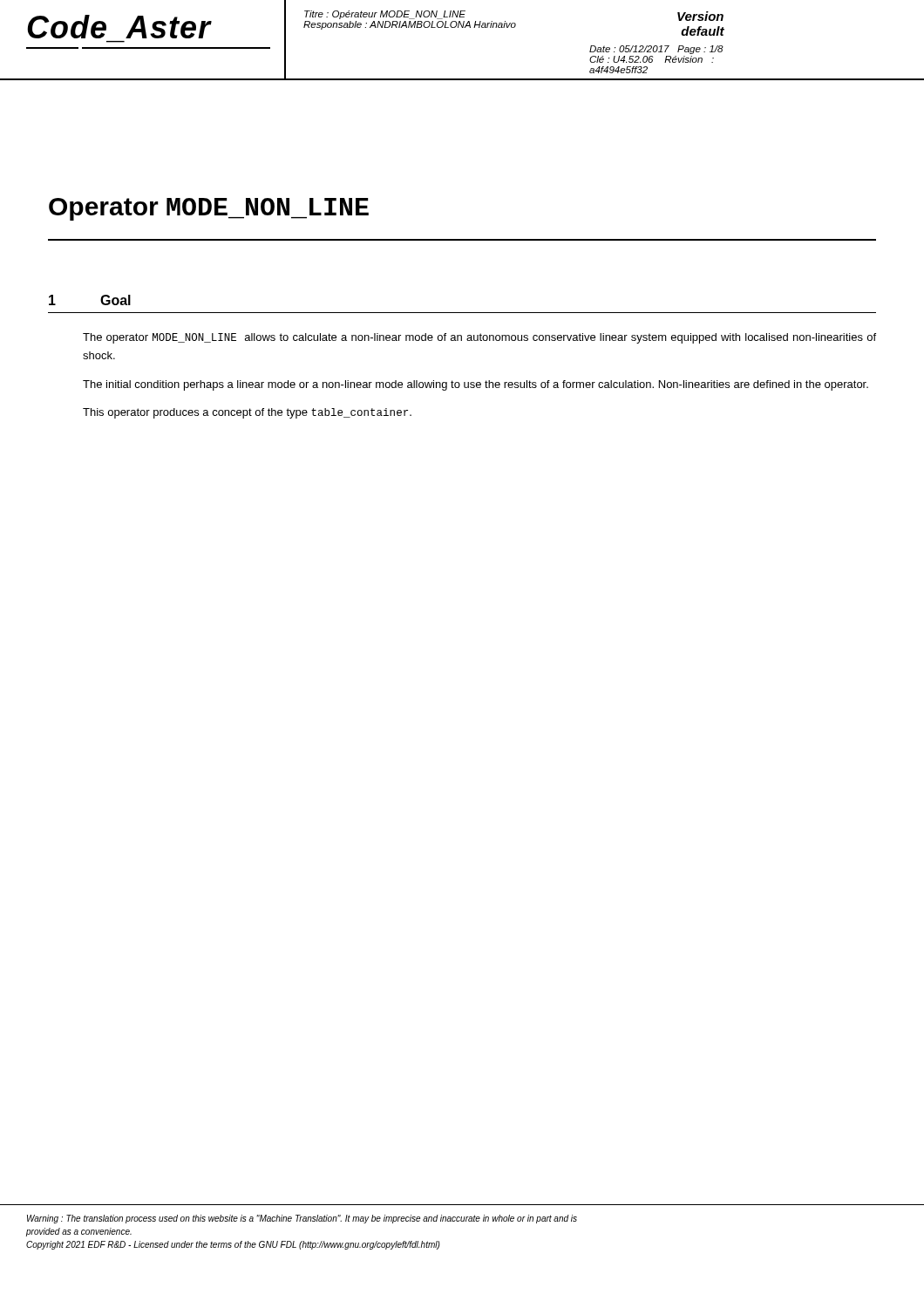The image size is (924, 1308).
Task: Point to "1 Goal"
Action: click(462, 303)
